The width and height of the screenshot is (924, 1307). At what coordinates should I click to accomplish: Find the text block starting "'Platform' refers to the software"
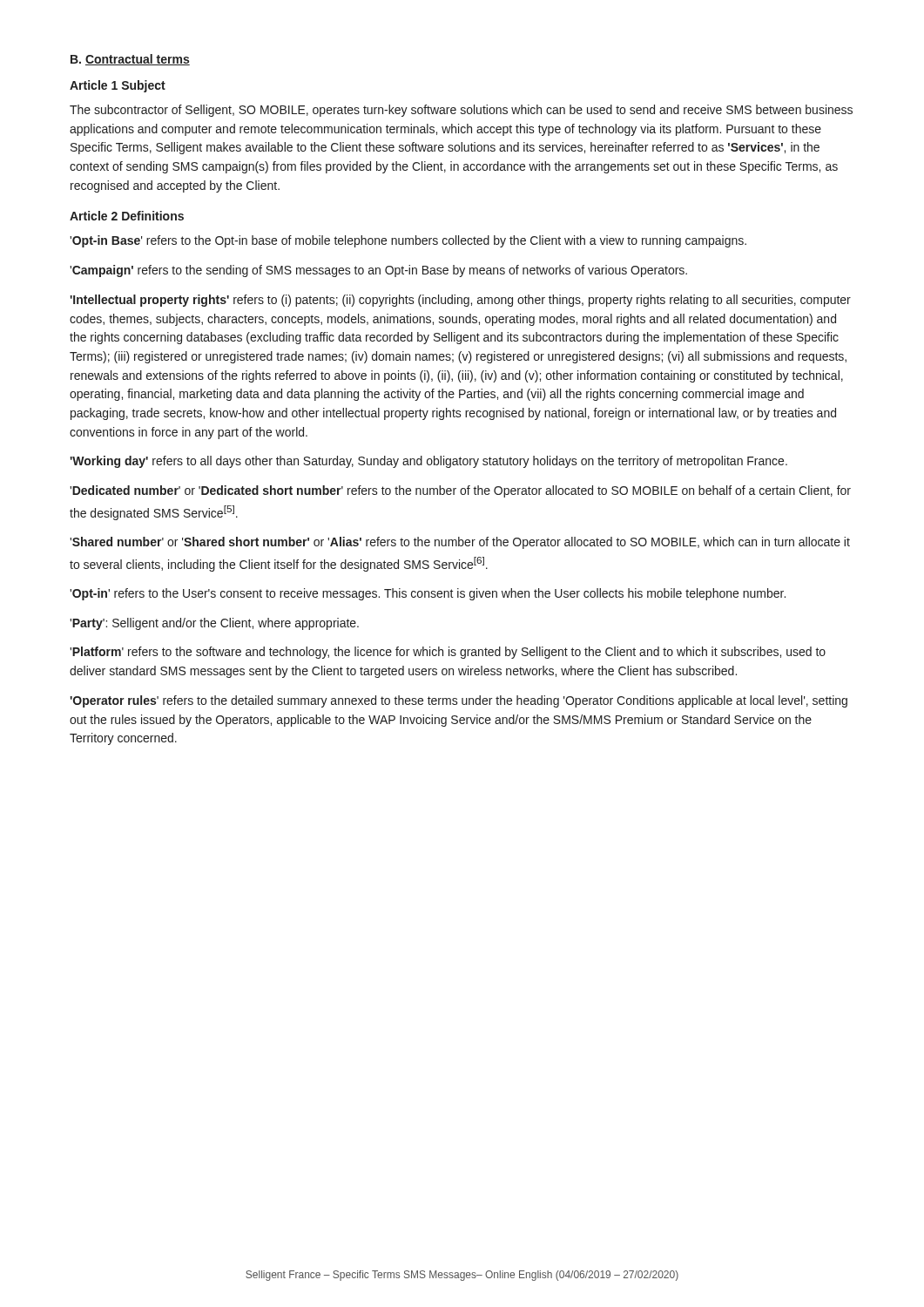(448, 662)
